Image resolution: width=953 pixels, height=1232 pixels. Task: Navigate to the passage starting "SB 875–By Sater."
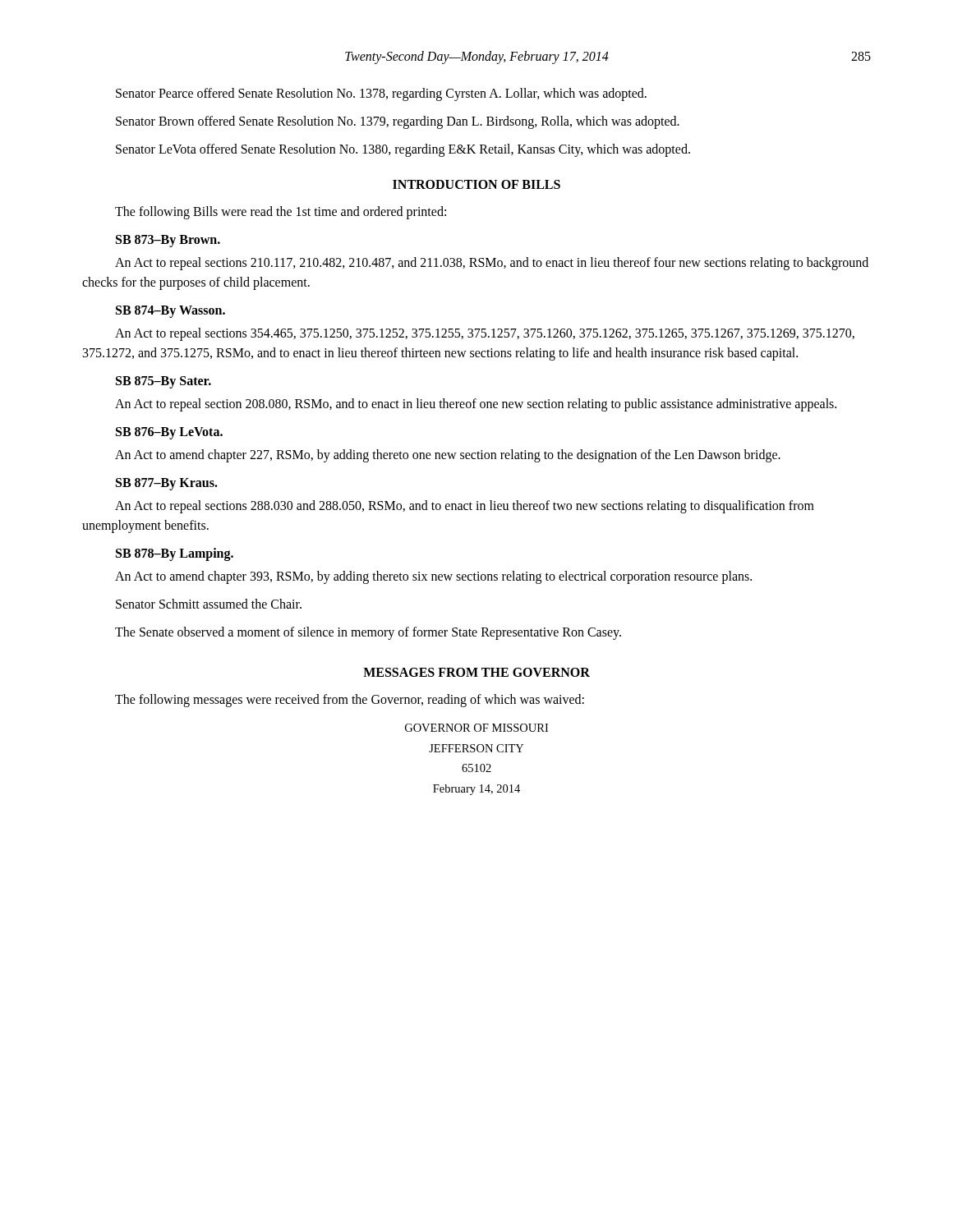163,381
